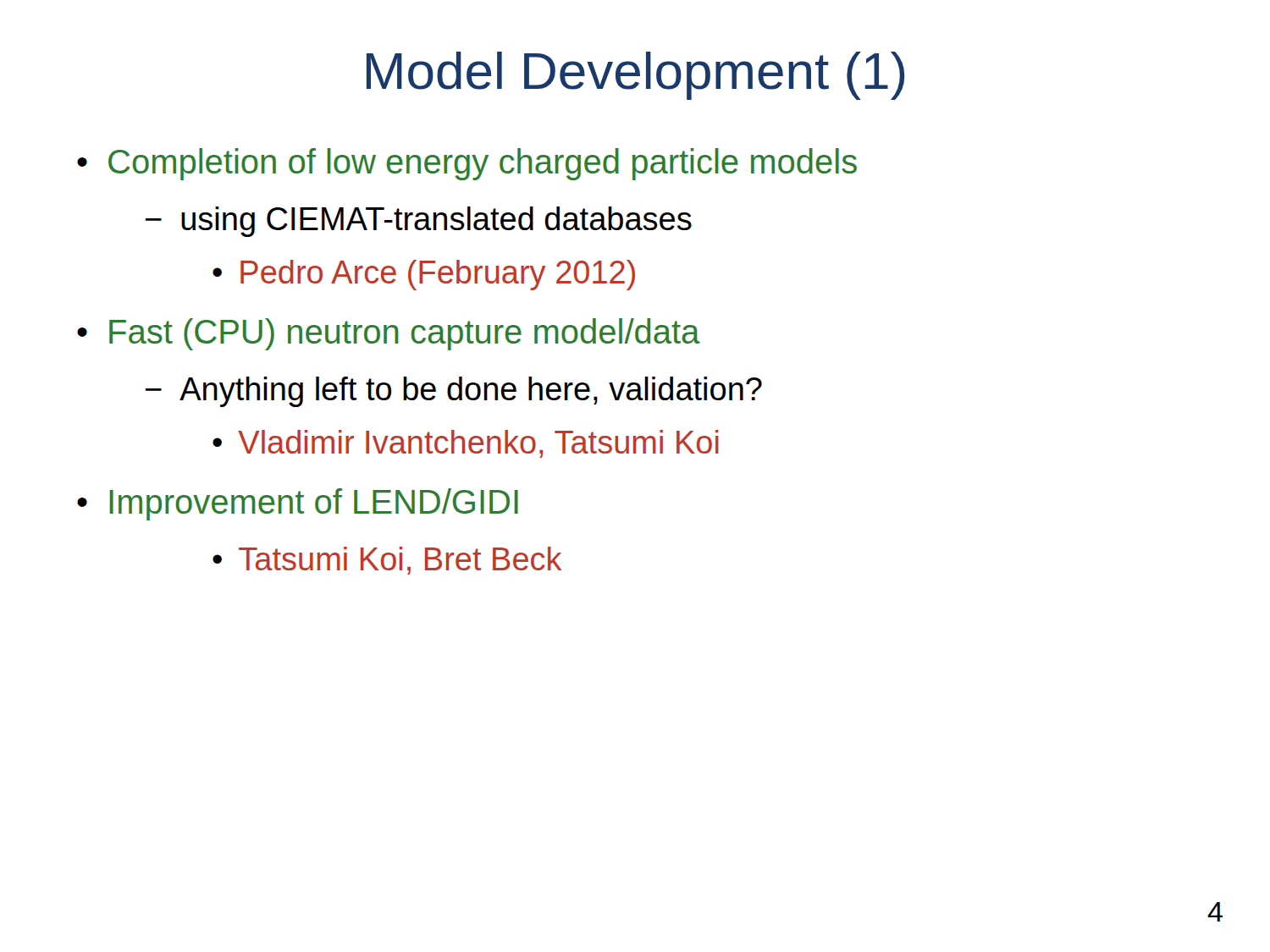
Task: Locate the text "• Completion of low energy charged particle models"
Action: click(467, 162)
